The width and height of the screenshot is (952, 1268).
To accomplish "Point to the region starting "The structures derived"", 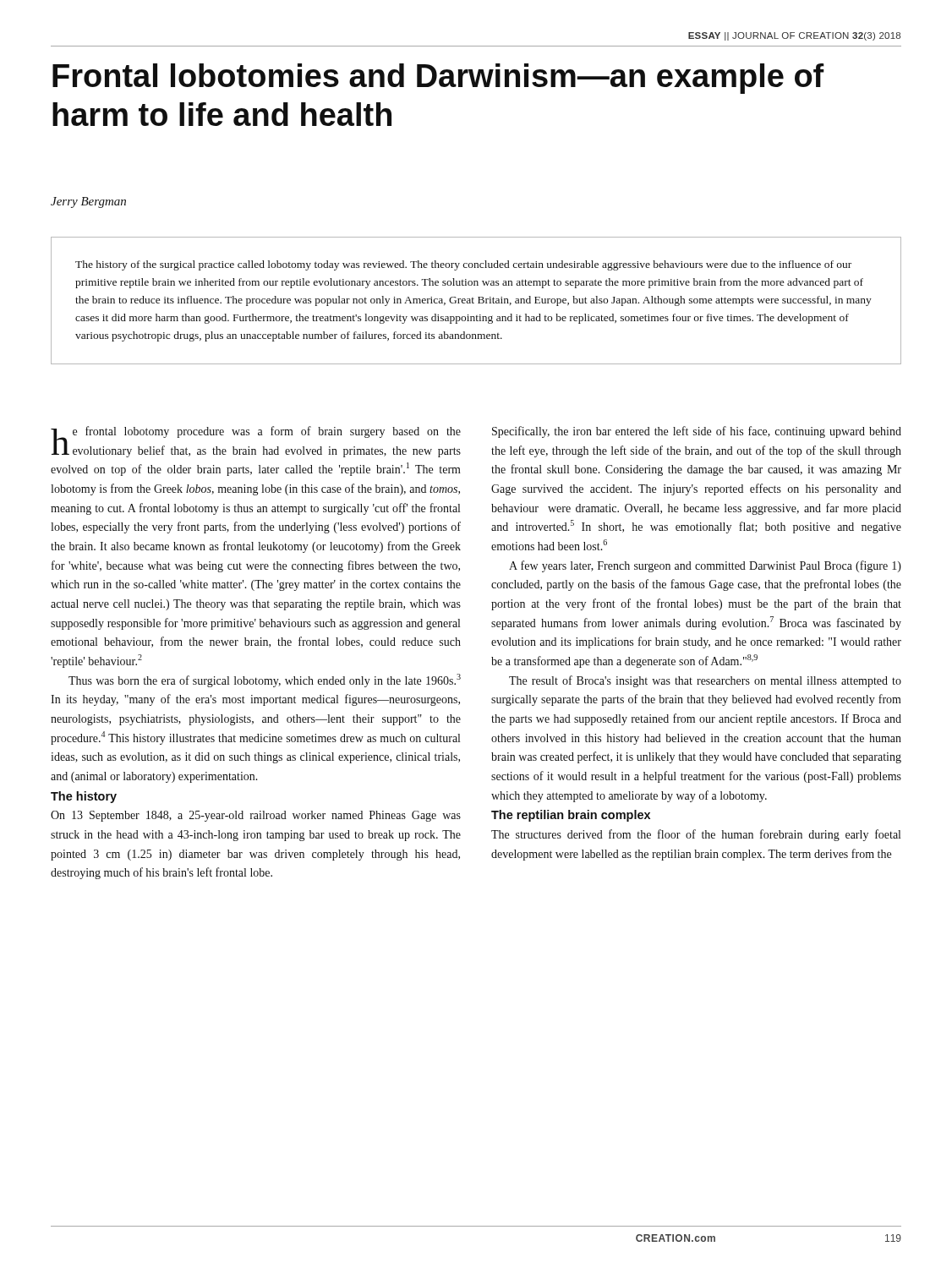I will click(696, 845).
